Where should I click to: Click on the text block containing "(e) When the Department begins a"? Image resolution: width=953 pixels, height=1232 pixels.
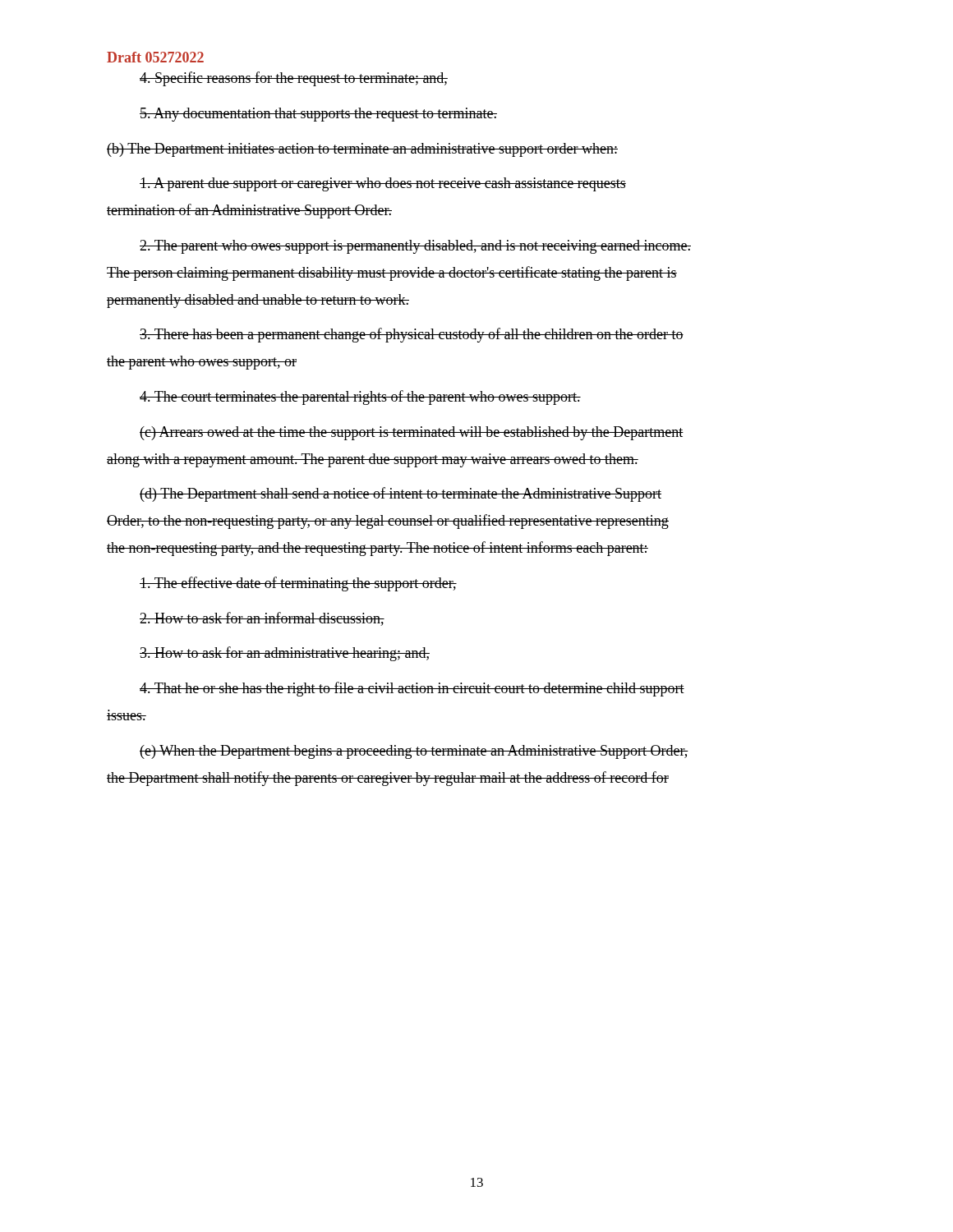click(x=476, y=751)
